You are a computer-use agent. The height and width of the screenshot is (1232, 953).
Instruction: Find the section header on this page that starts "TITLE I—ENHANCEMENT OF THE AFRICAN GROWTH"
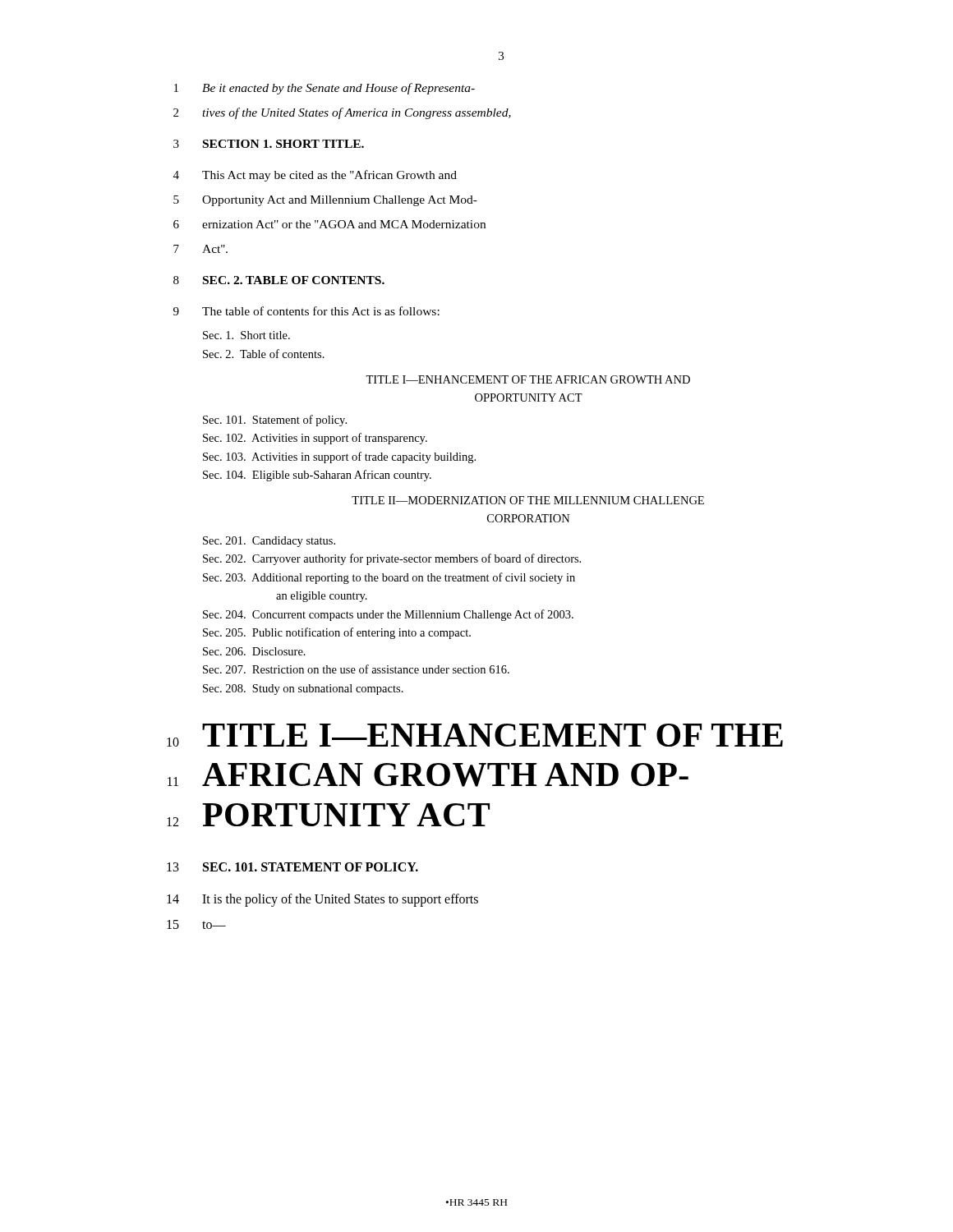coord(528,388)
